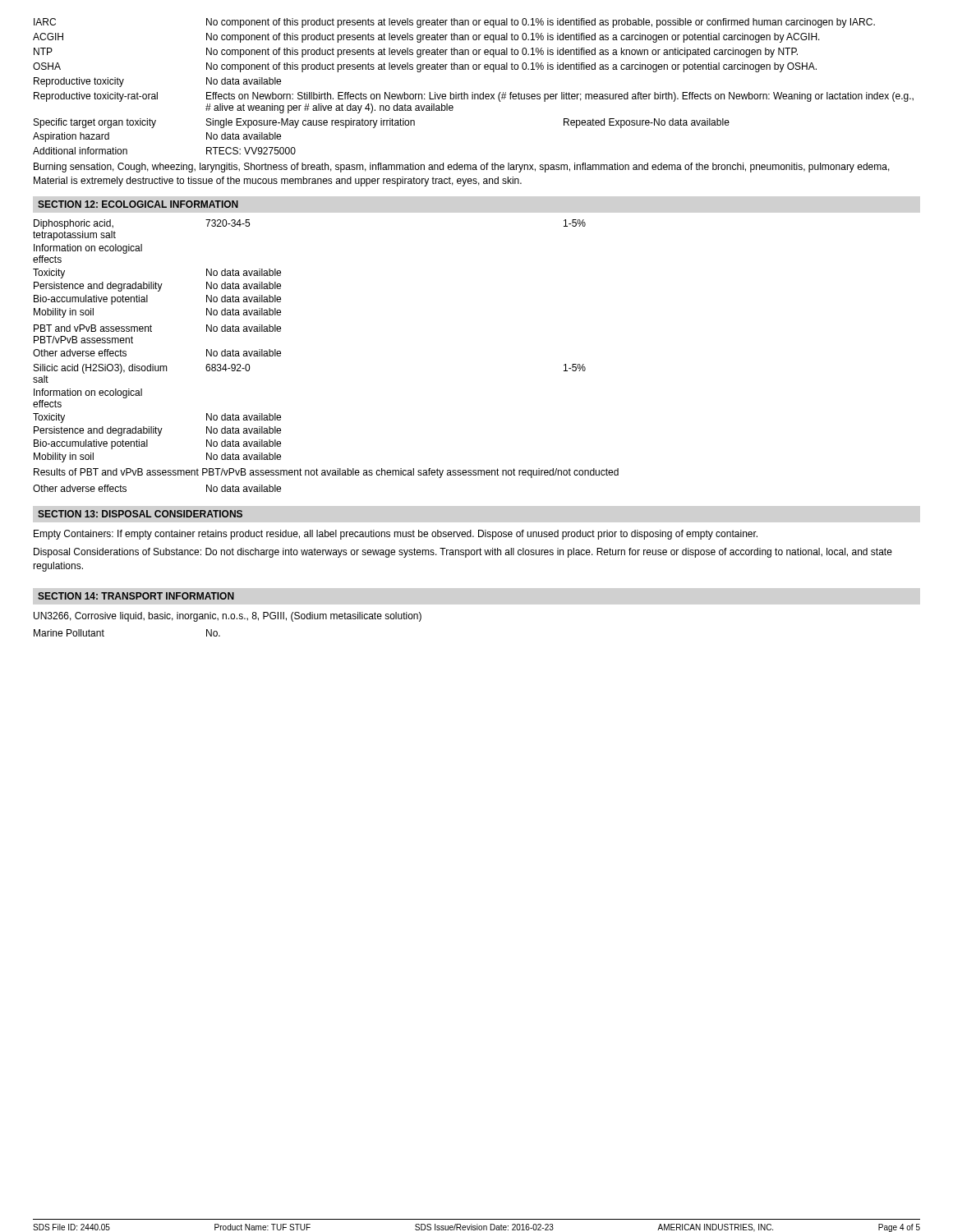Click on the list item that says "ACGIH No component of this product presents"
Screen dimensions: 1232x953
click(x=476, y=37)
